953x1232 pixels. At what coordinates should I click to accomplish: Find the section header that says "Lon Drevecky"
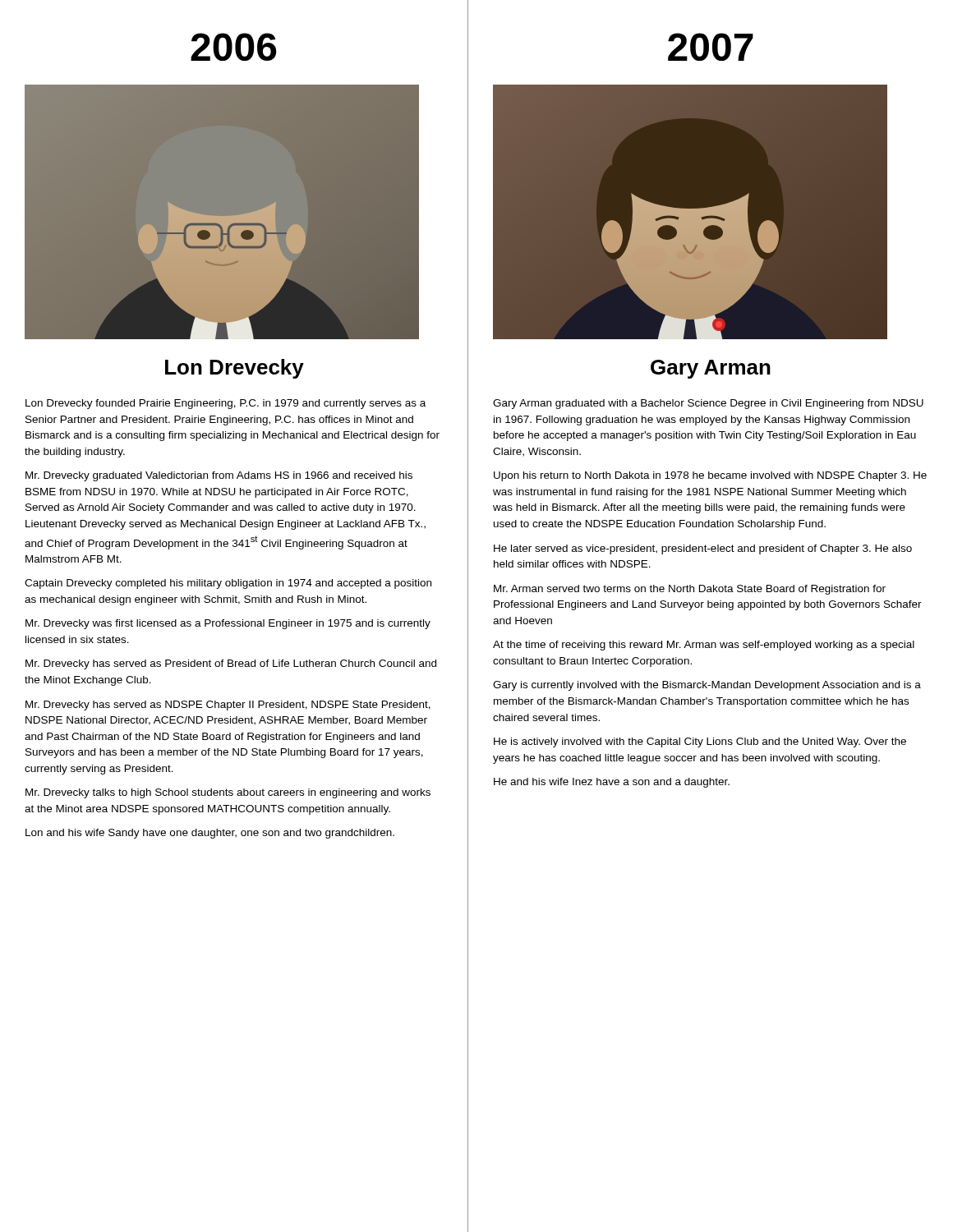[234, 367]
